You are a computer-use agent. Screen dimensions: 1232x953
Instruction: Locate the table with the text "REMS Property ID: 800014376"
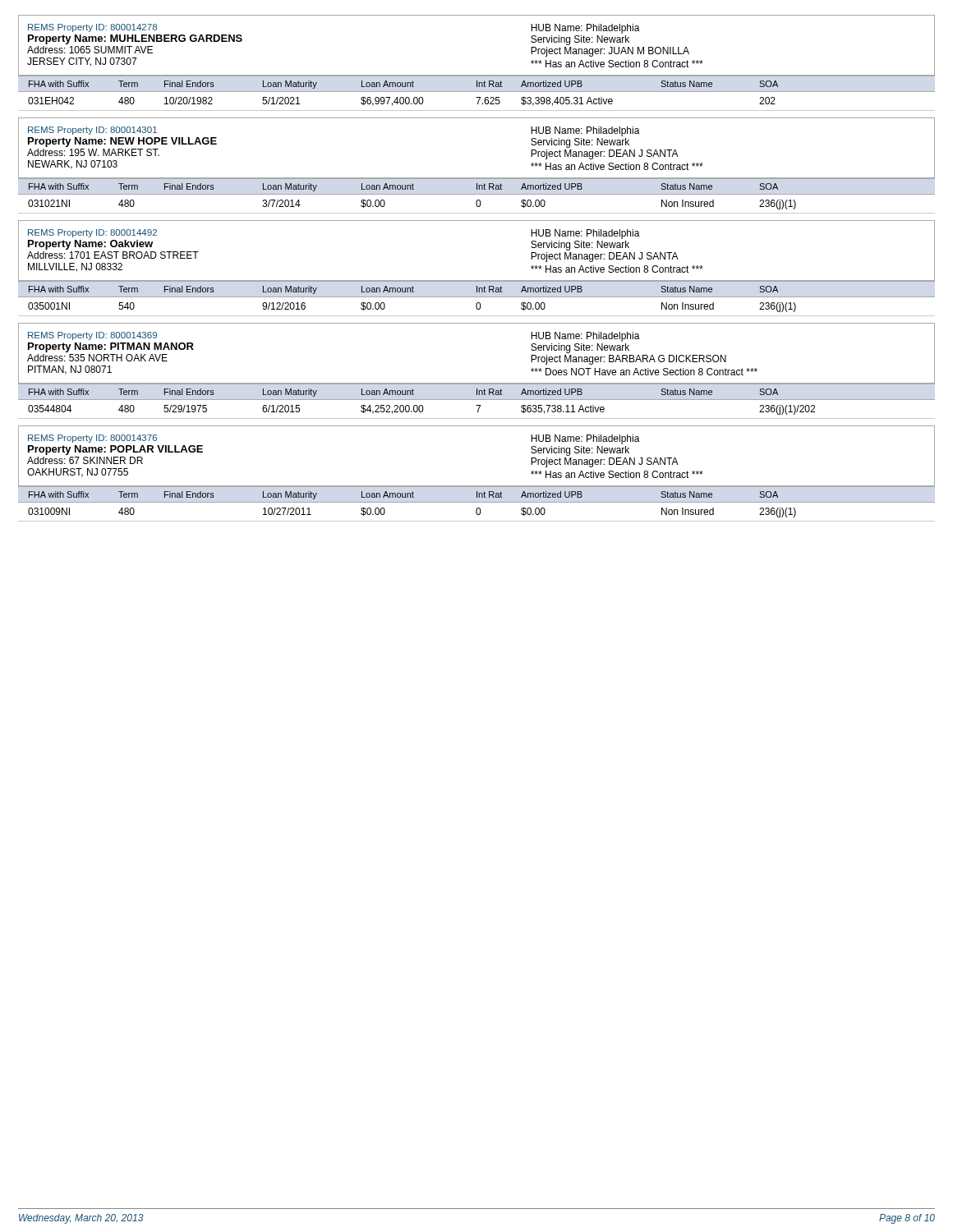[476, 473]
